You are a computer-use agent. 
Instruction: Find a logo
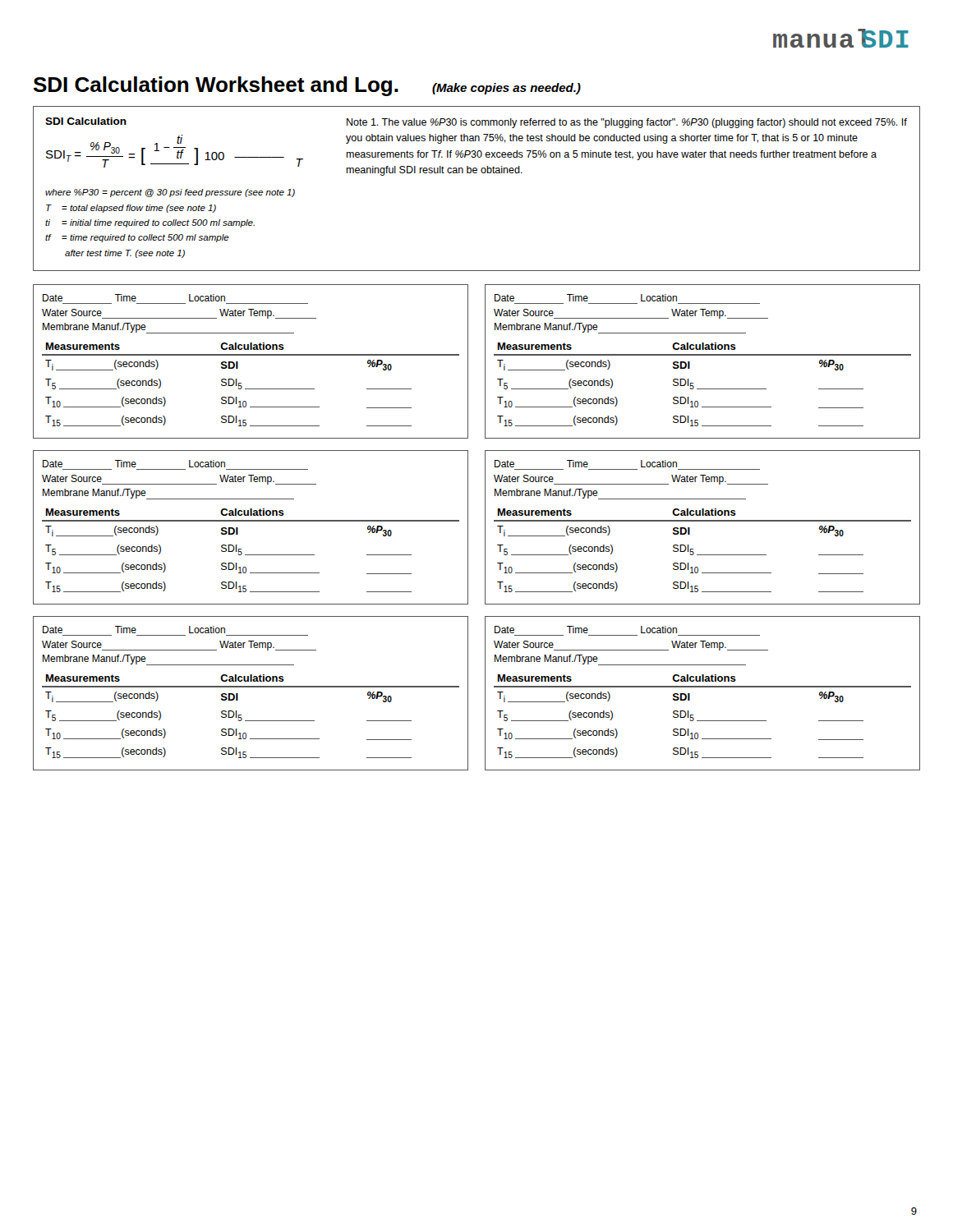[846, 37]
